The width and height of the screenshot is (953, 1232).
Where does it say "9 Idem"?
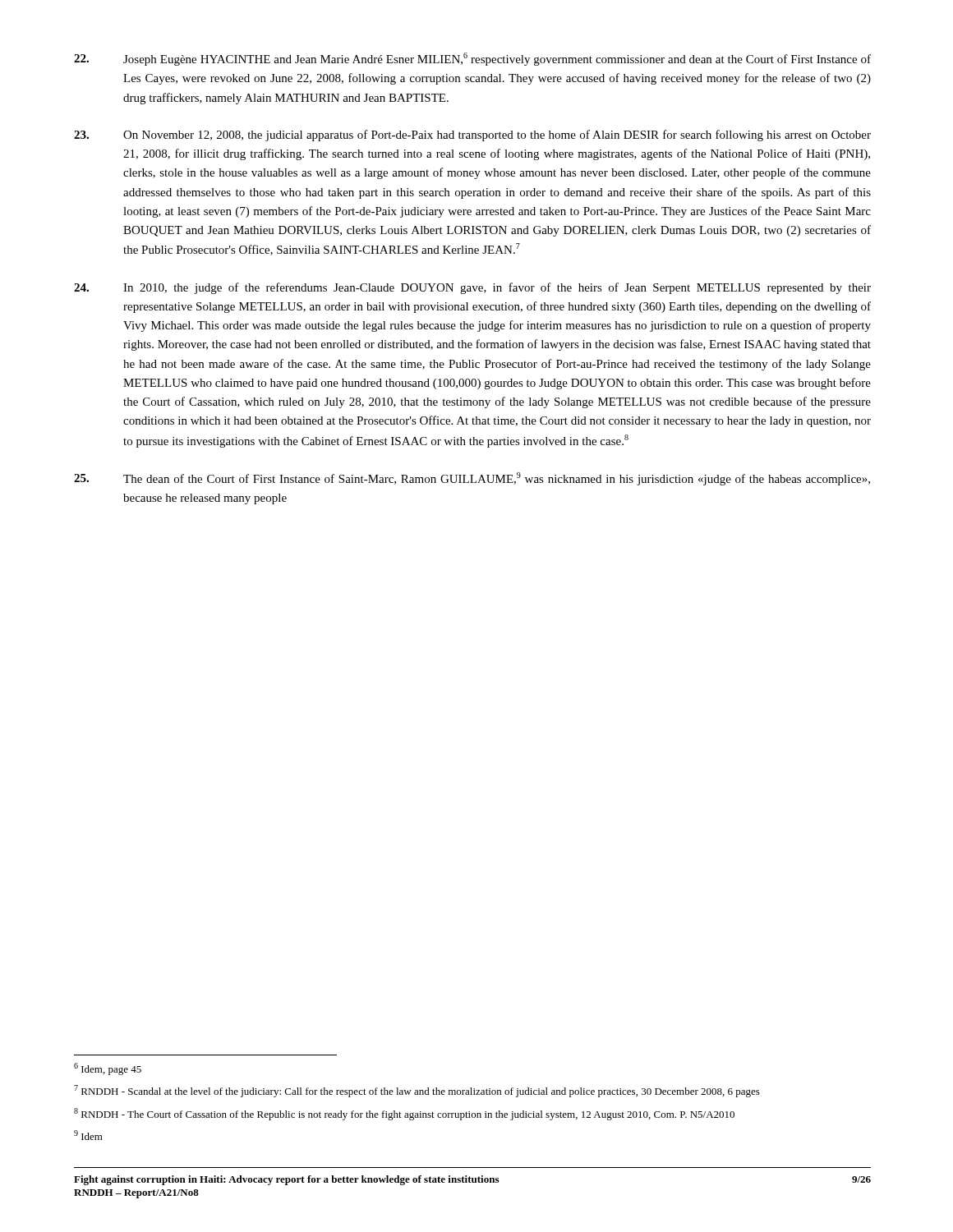click(x=88, y=1135)
